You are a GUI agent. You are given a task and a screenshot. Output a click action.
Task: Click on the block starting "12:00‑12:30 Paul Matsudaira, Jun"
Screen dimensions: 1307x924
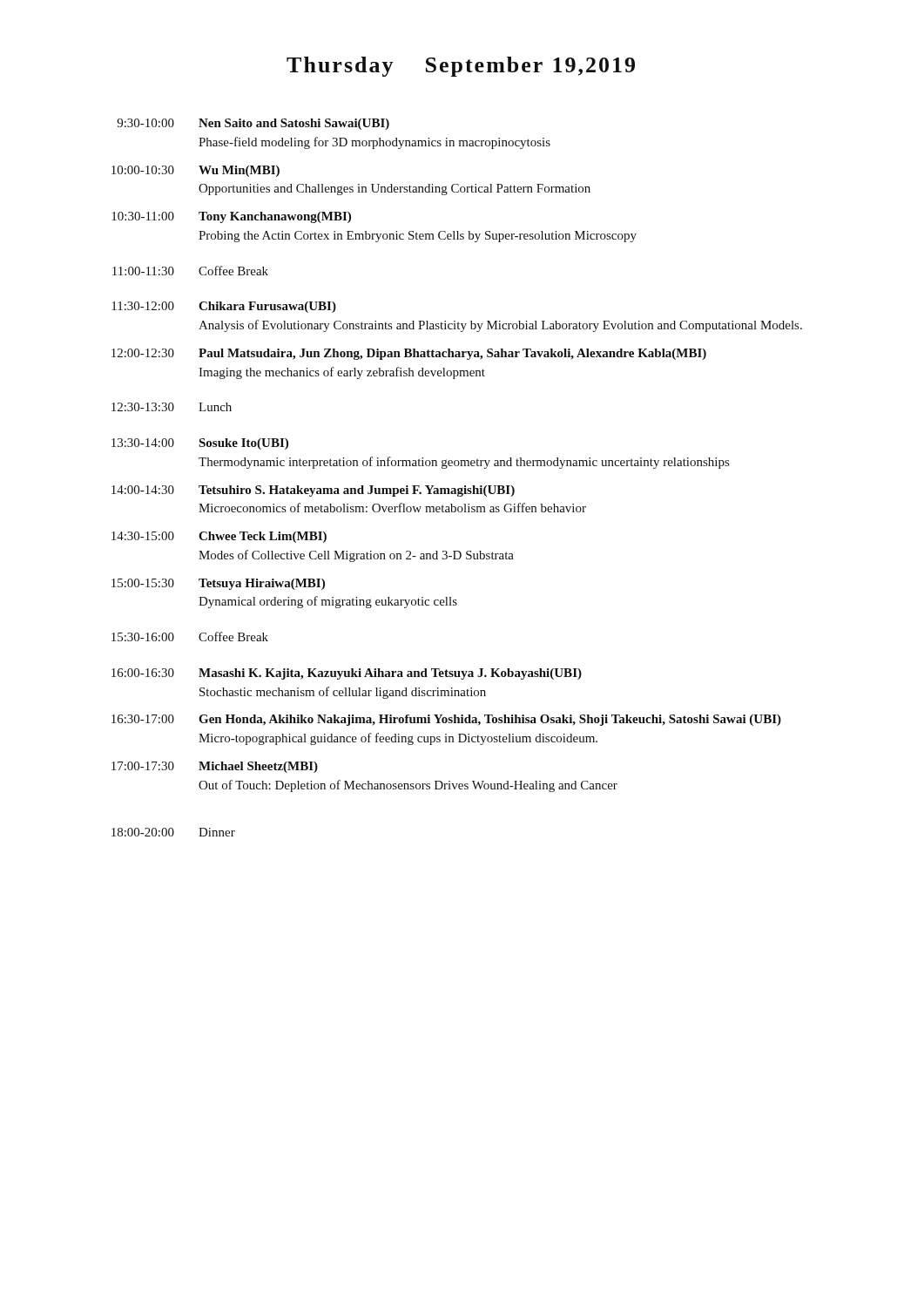462,363
